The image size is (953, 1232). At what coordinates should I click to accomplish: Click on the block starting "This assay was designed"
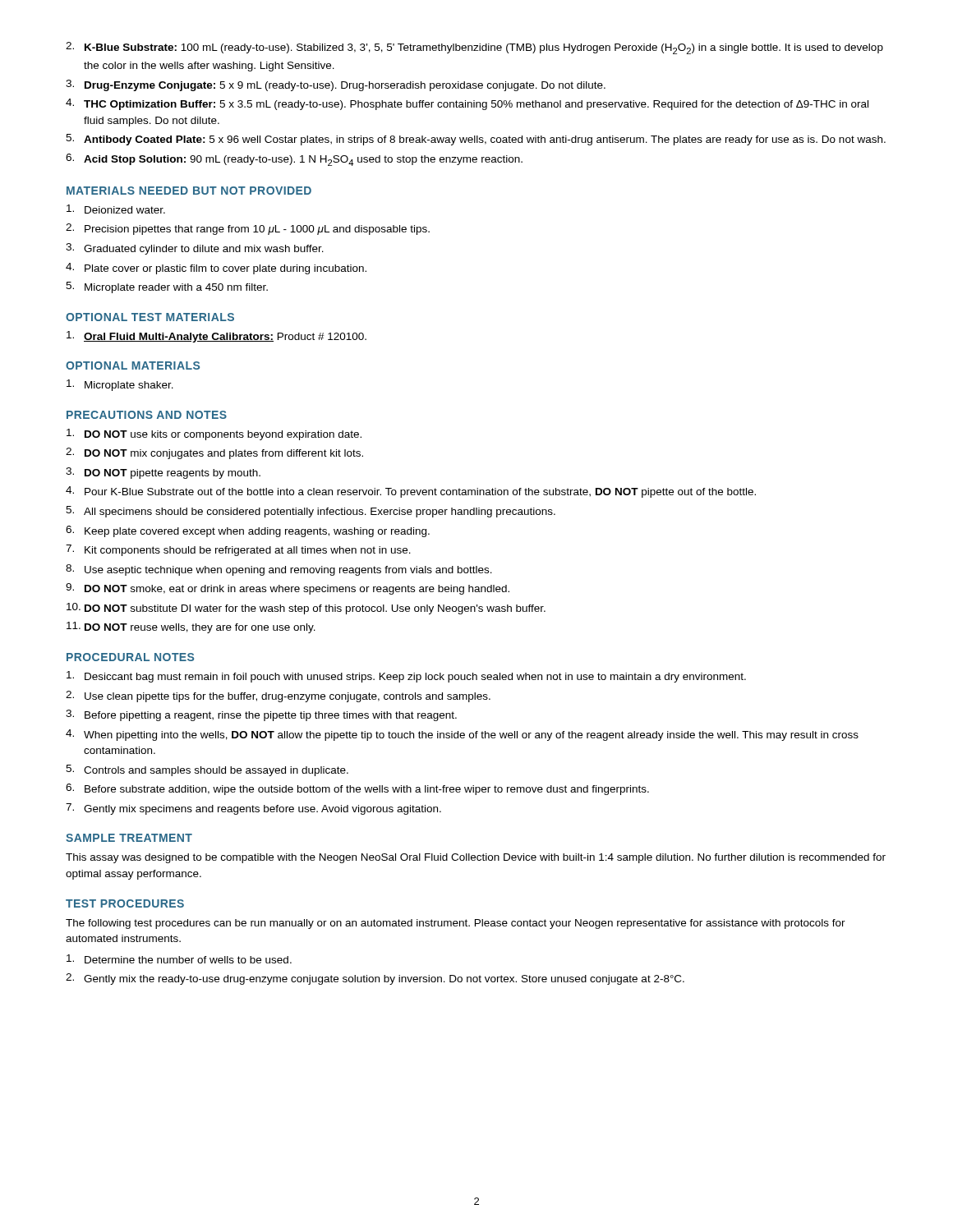pyautogui.click(x=476, y=865)
